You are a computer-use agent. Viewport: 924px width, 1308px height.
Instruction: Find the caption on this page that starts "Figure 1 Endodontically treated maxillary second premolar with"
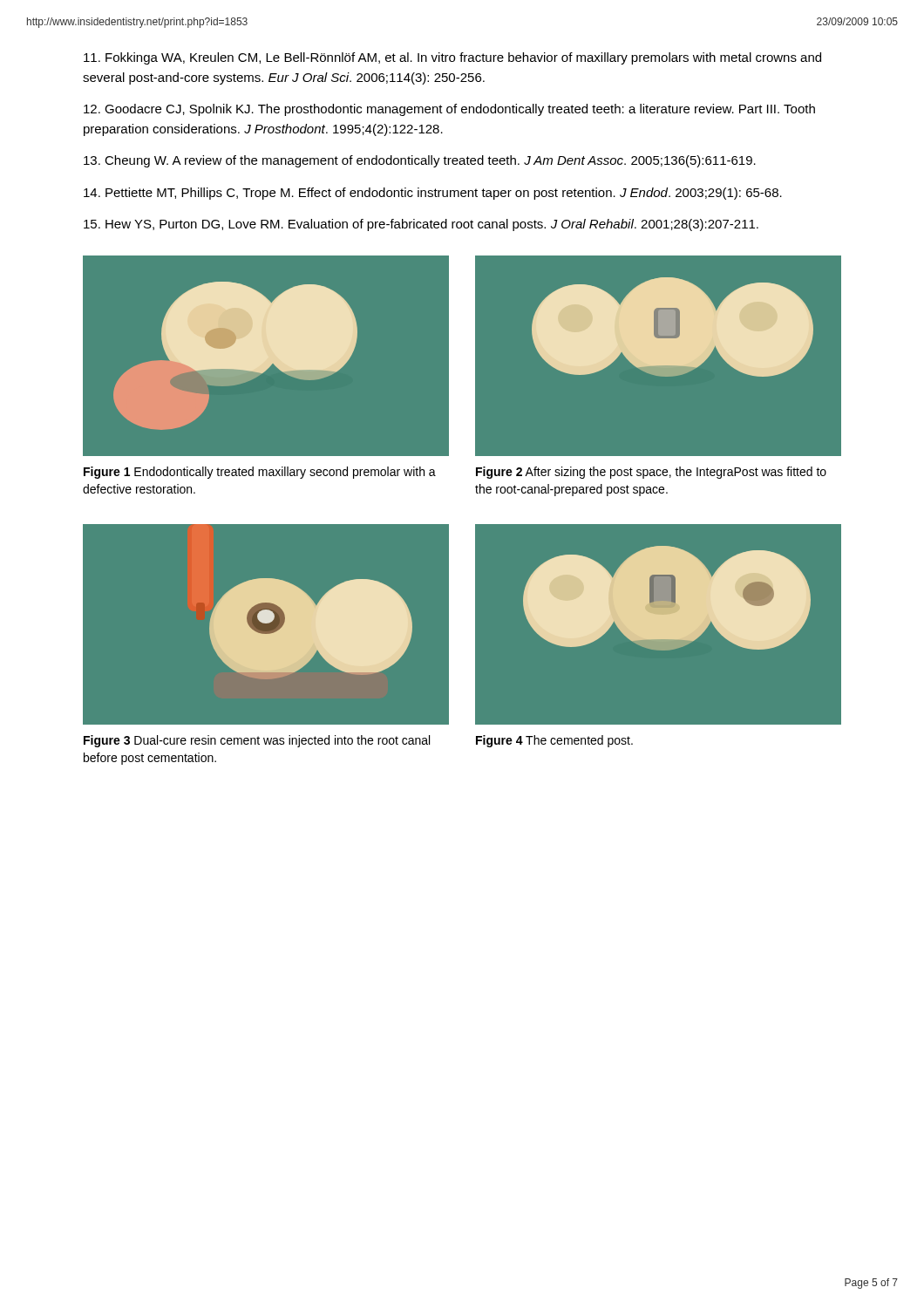point(259,480)
